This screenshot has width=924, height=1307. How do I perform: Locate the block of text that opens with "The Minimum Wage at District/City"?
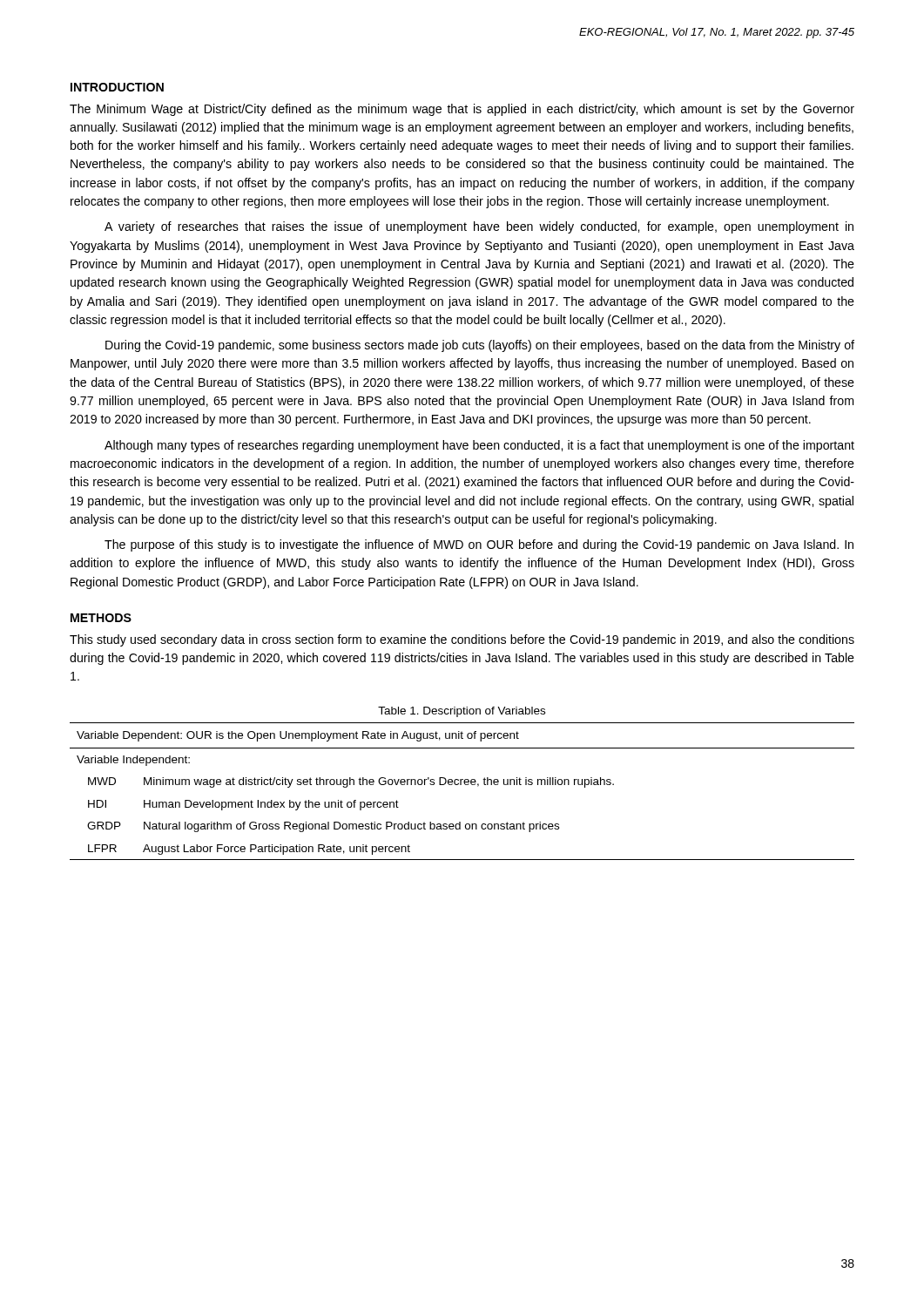[462, 155]
